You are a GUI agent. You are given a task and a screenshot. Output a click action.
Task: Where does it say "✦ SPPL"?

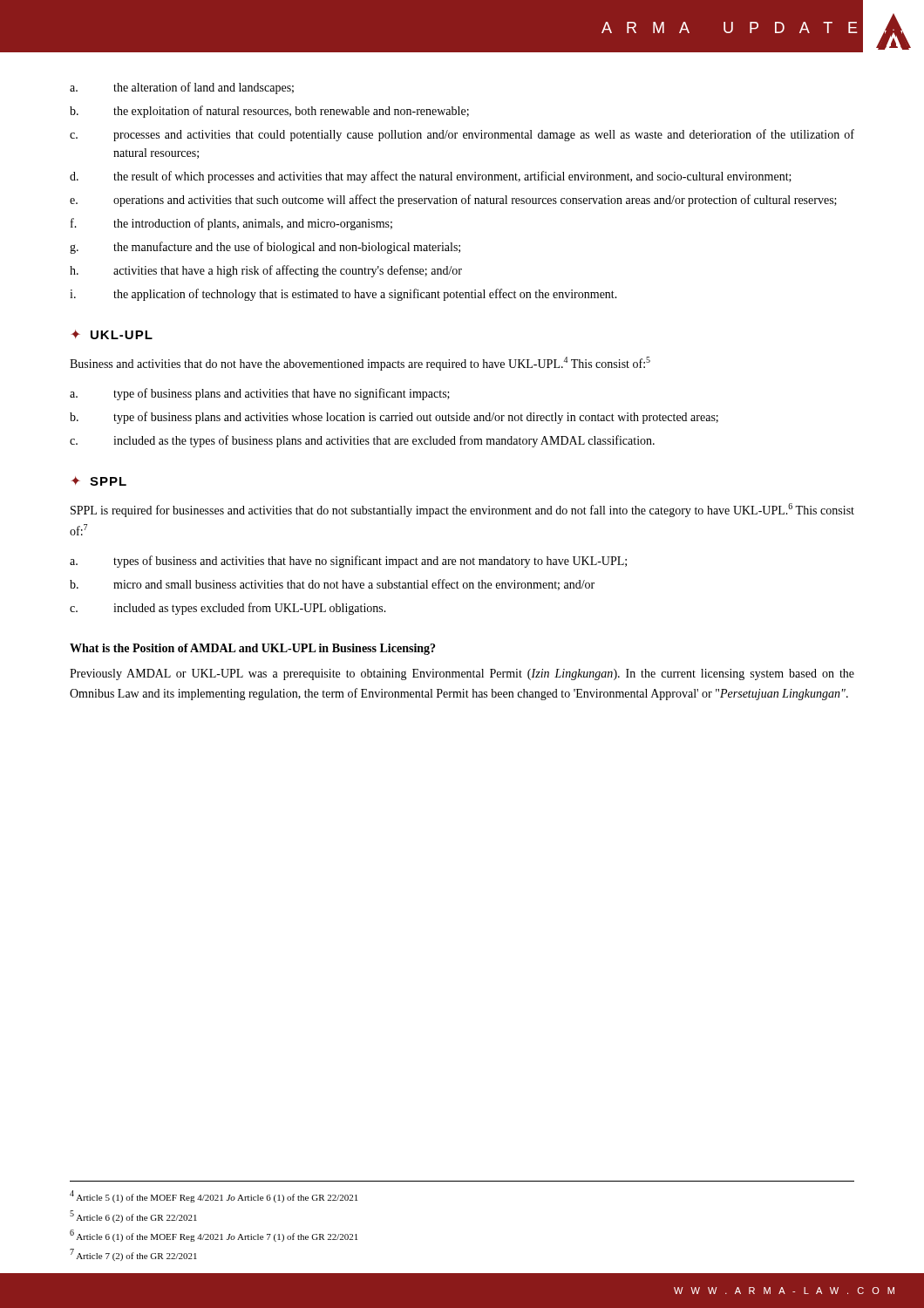click(99, 481)
